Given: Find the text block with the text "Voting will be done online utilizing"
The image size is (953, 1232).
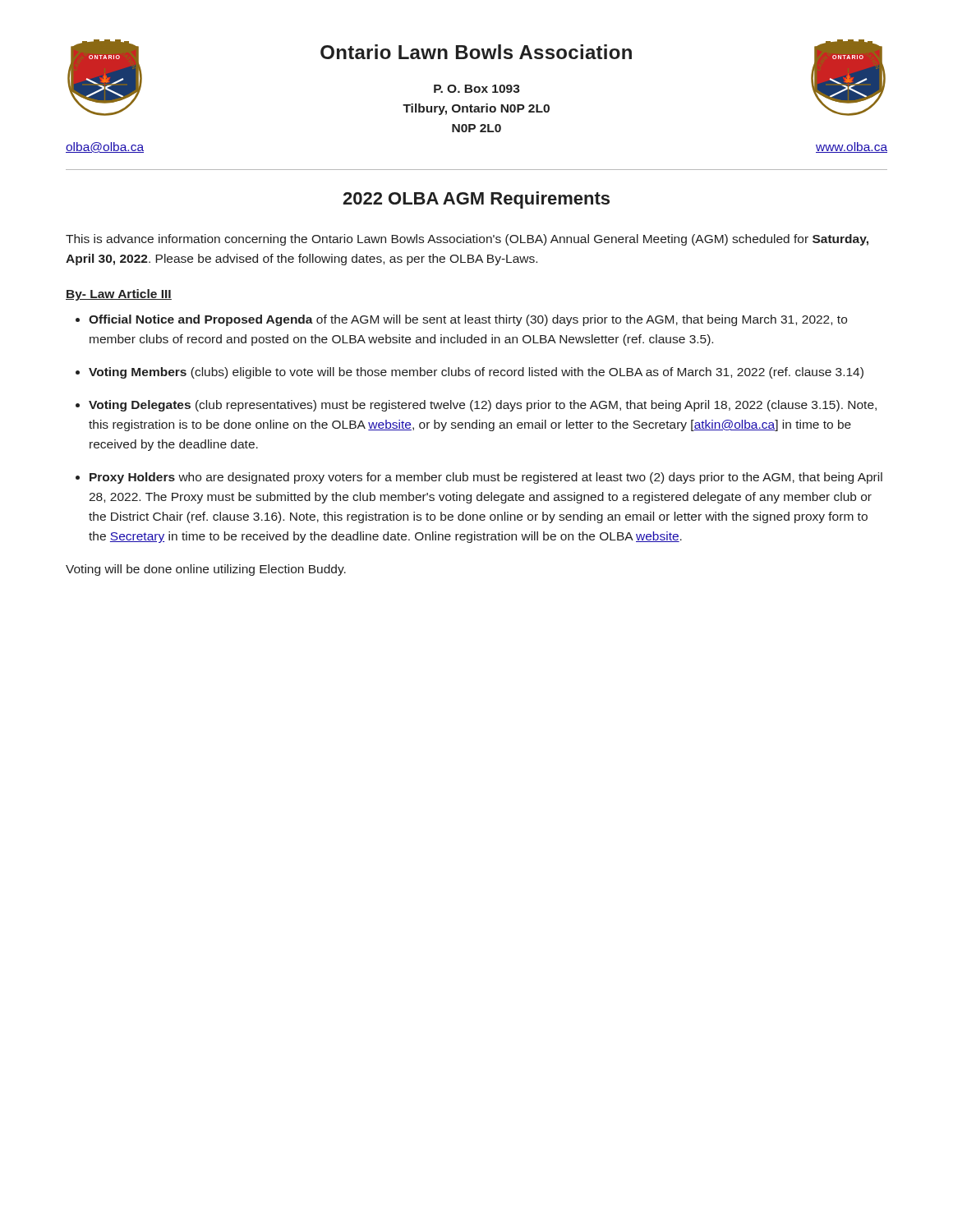Looking at the screenshot, I should 206,569.
